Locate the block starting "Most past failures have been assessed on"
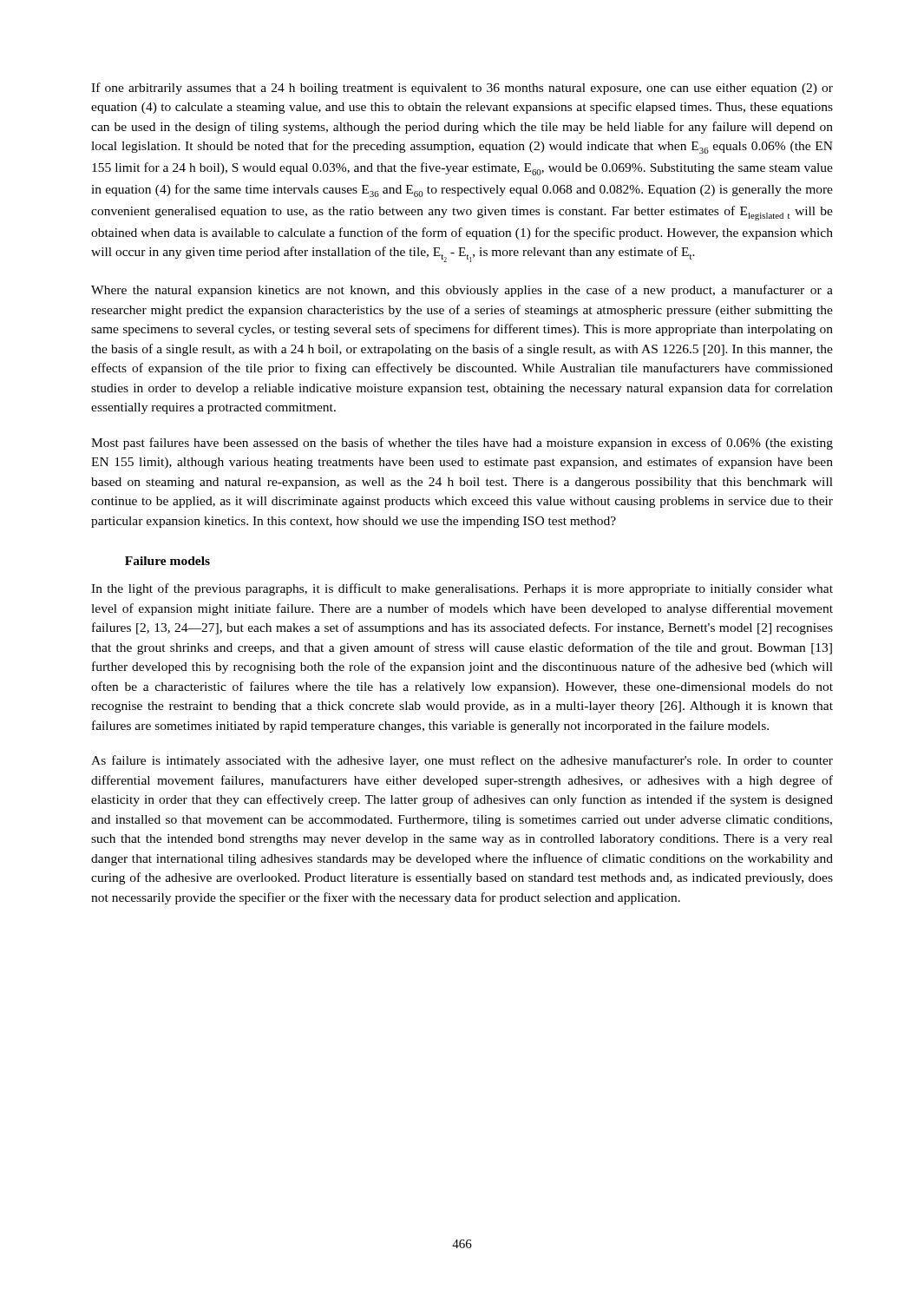 (462, 482)
